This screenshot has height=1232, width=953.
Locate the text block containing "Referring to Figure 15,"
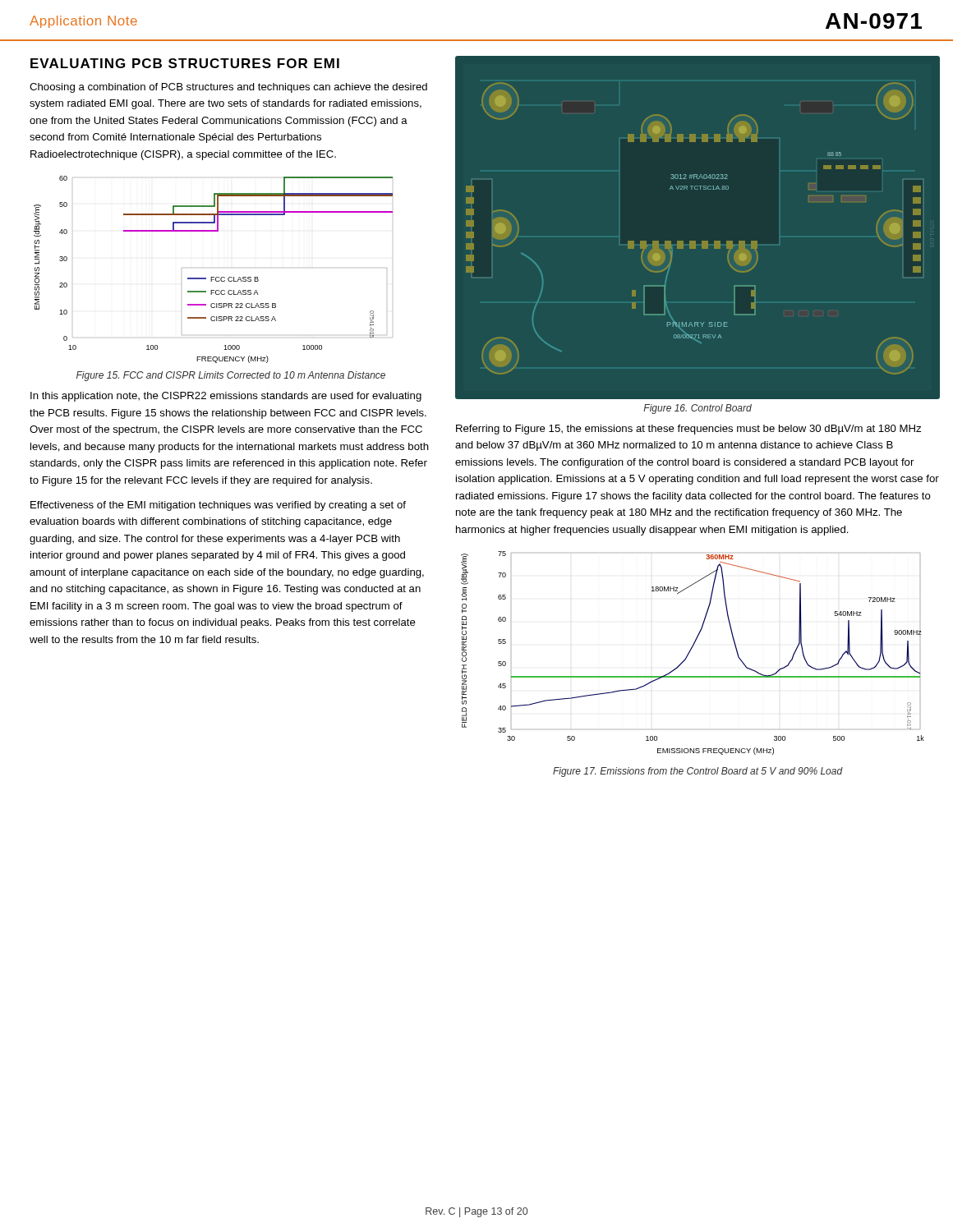697,479
